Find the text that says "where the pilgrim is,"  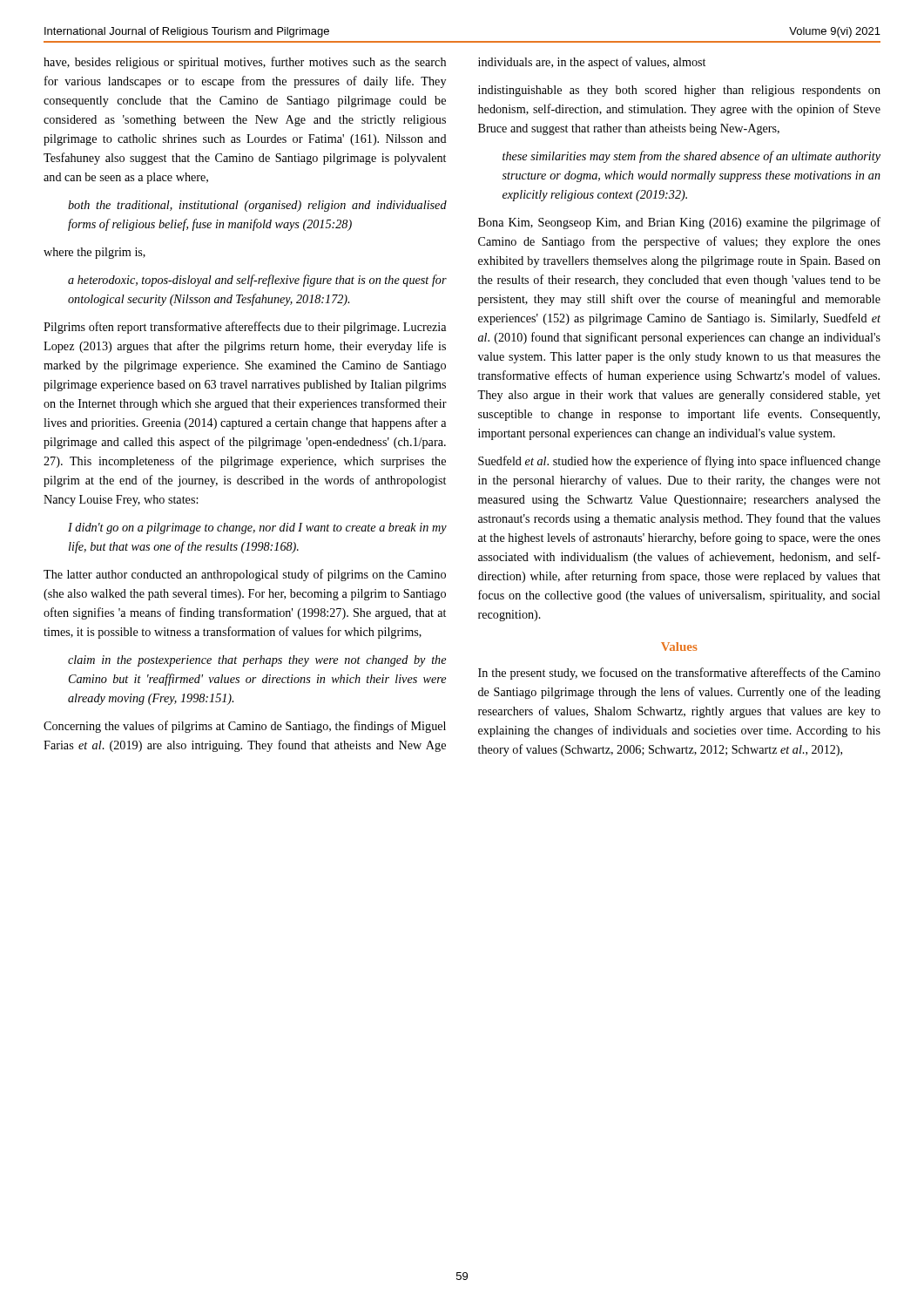coord(95,252)
